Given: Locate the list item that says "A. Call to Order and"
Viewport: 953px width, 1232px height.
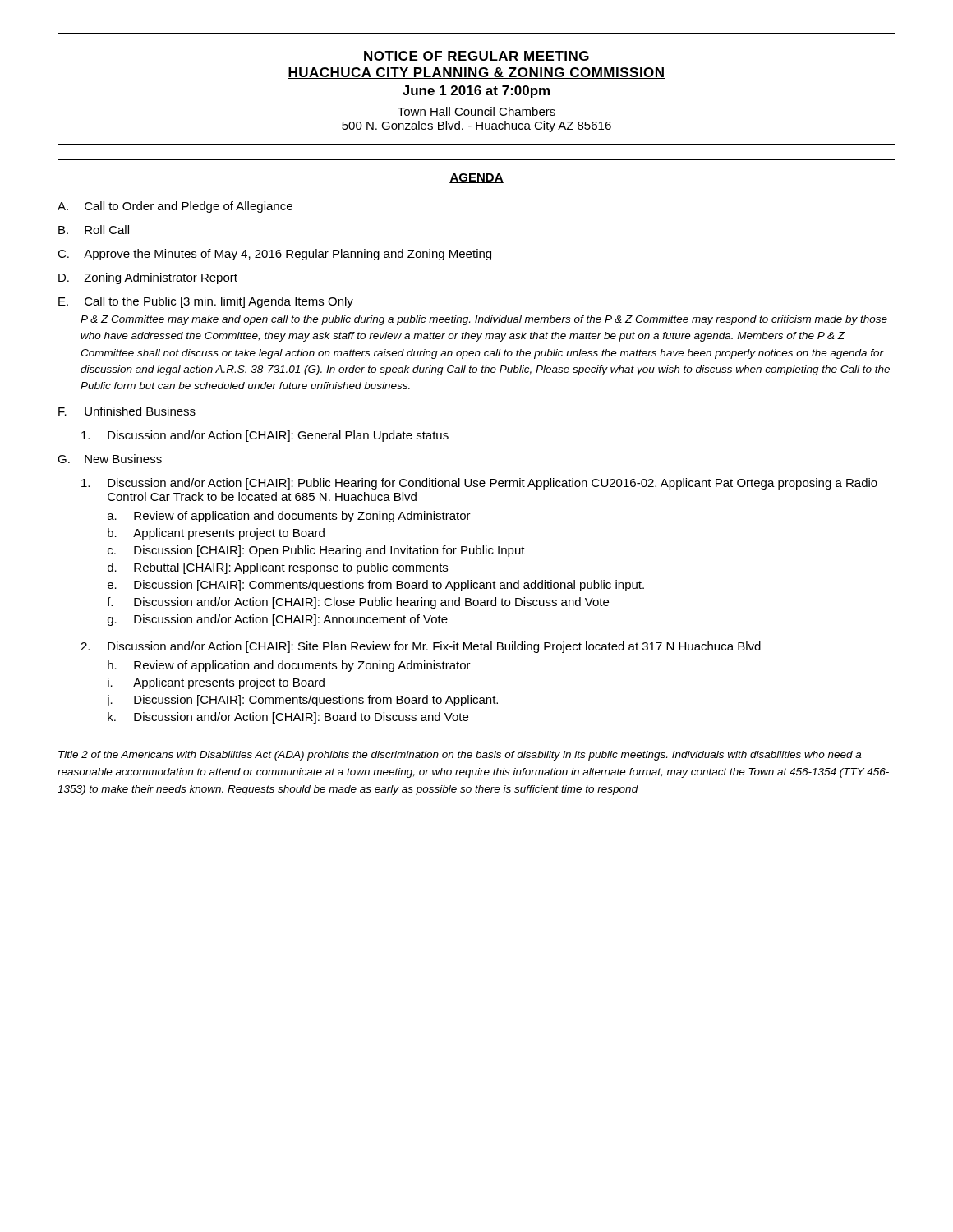Looking at the screenshot, I should (x=175, y=207).
